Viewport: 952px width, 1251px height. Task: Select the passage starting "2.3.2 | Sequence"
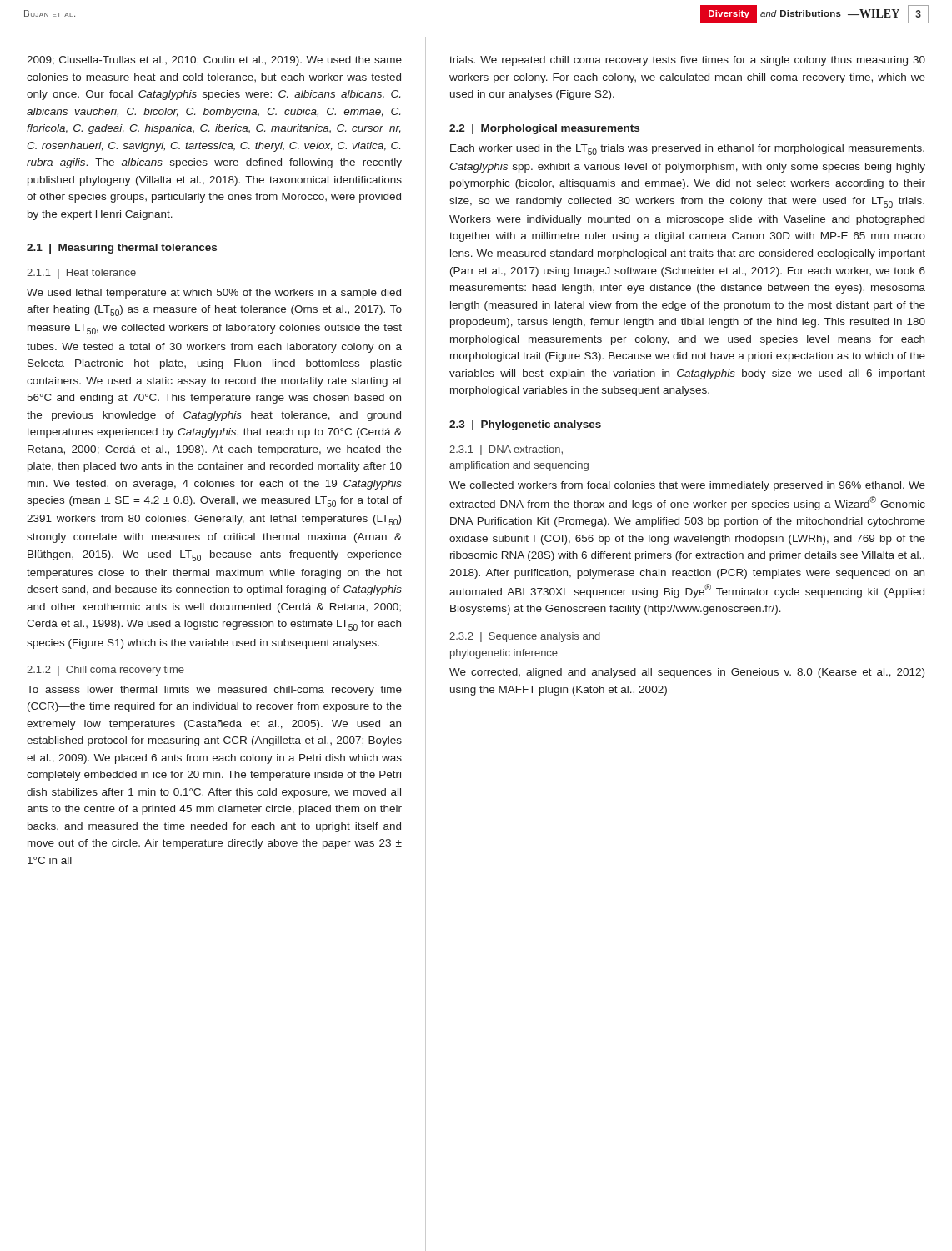[525, 644]
